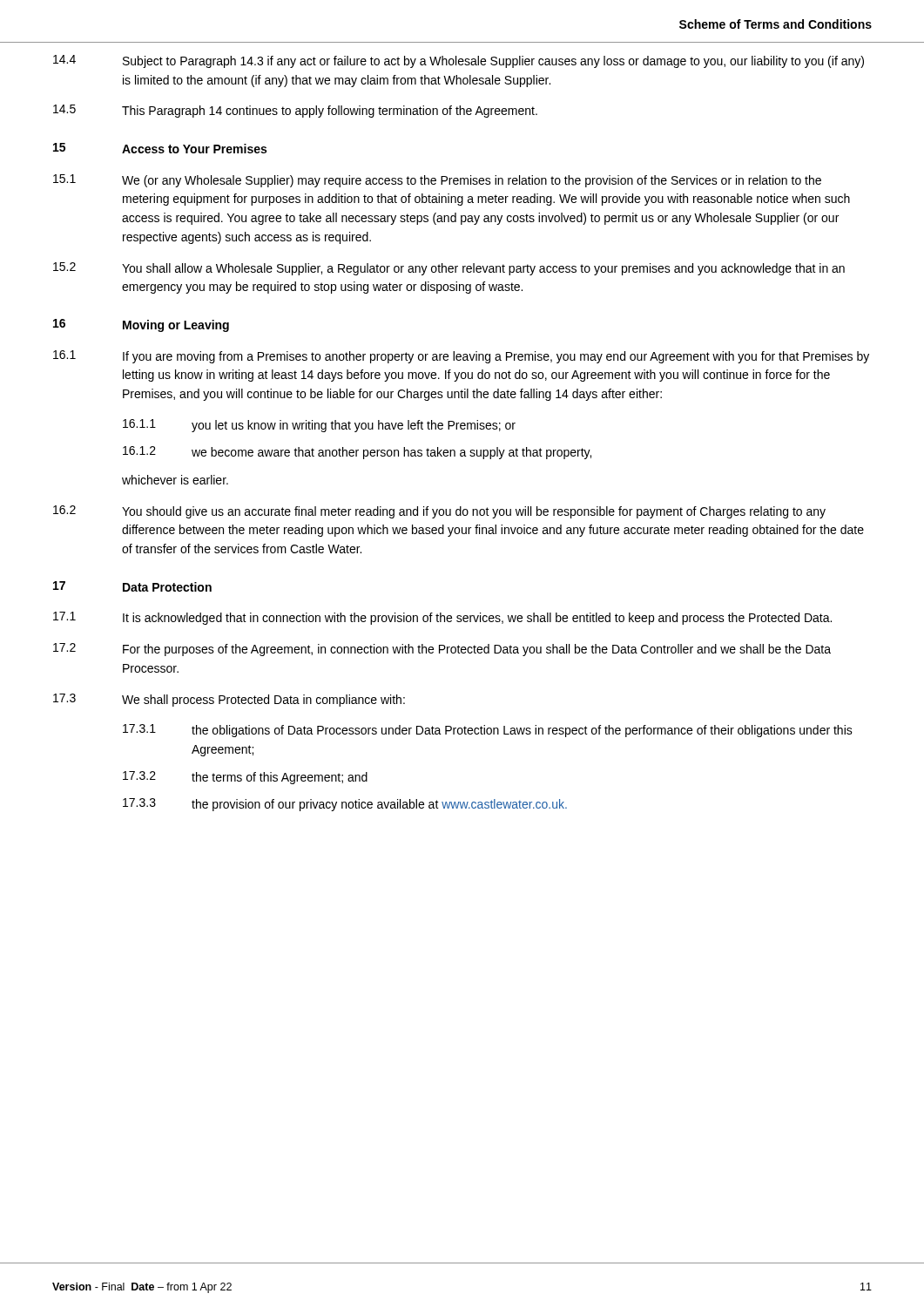Click the passage that begins "15.1 We (or any"

(462, 209)
